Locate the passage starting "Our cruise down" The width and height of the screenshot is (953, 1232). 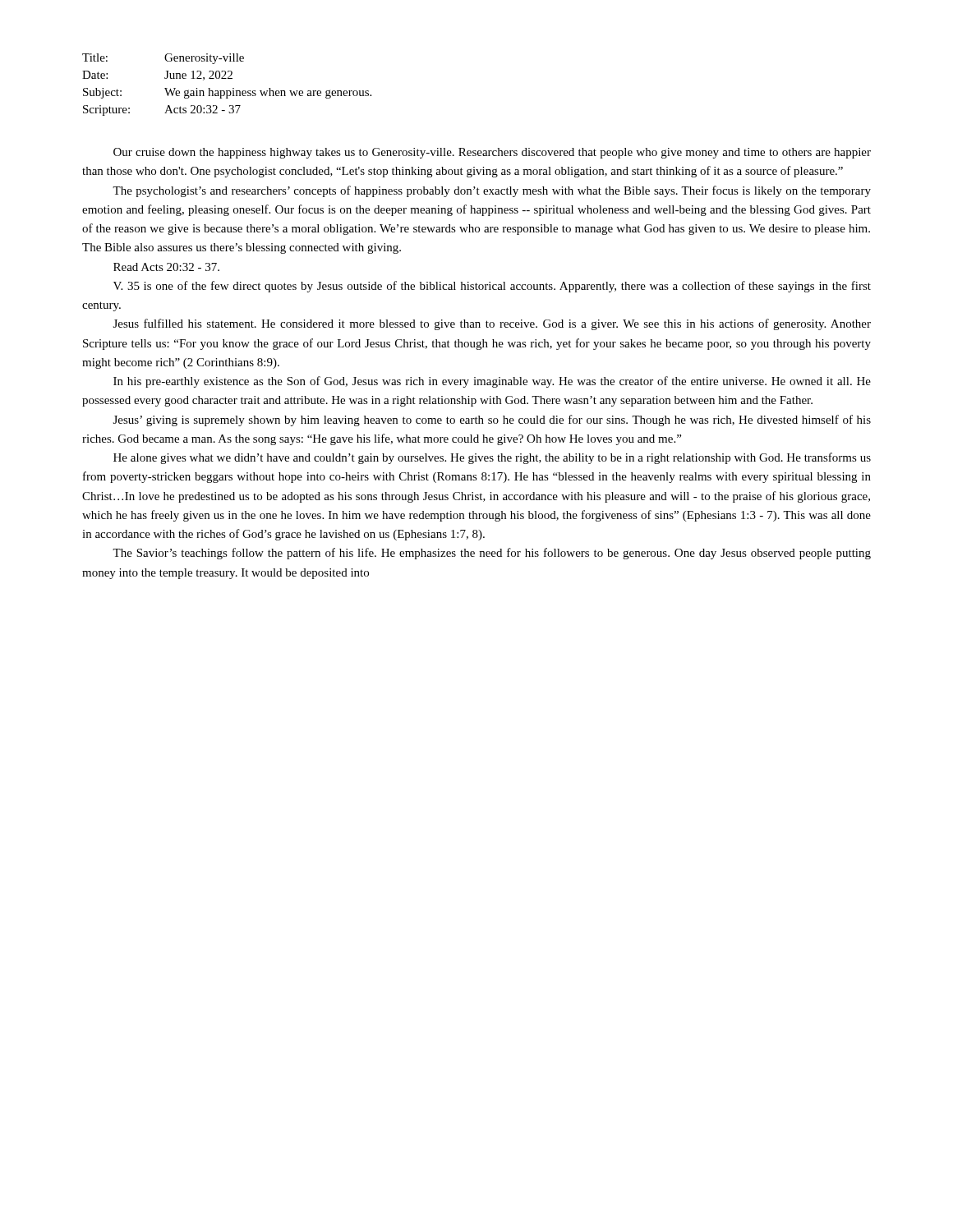click(x=476, y=162)
